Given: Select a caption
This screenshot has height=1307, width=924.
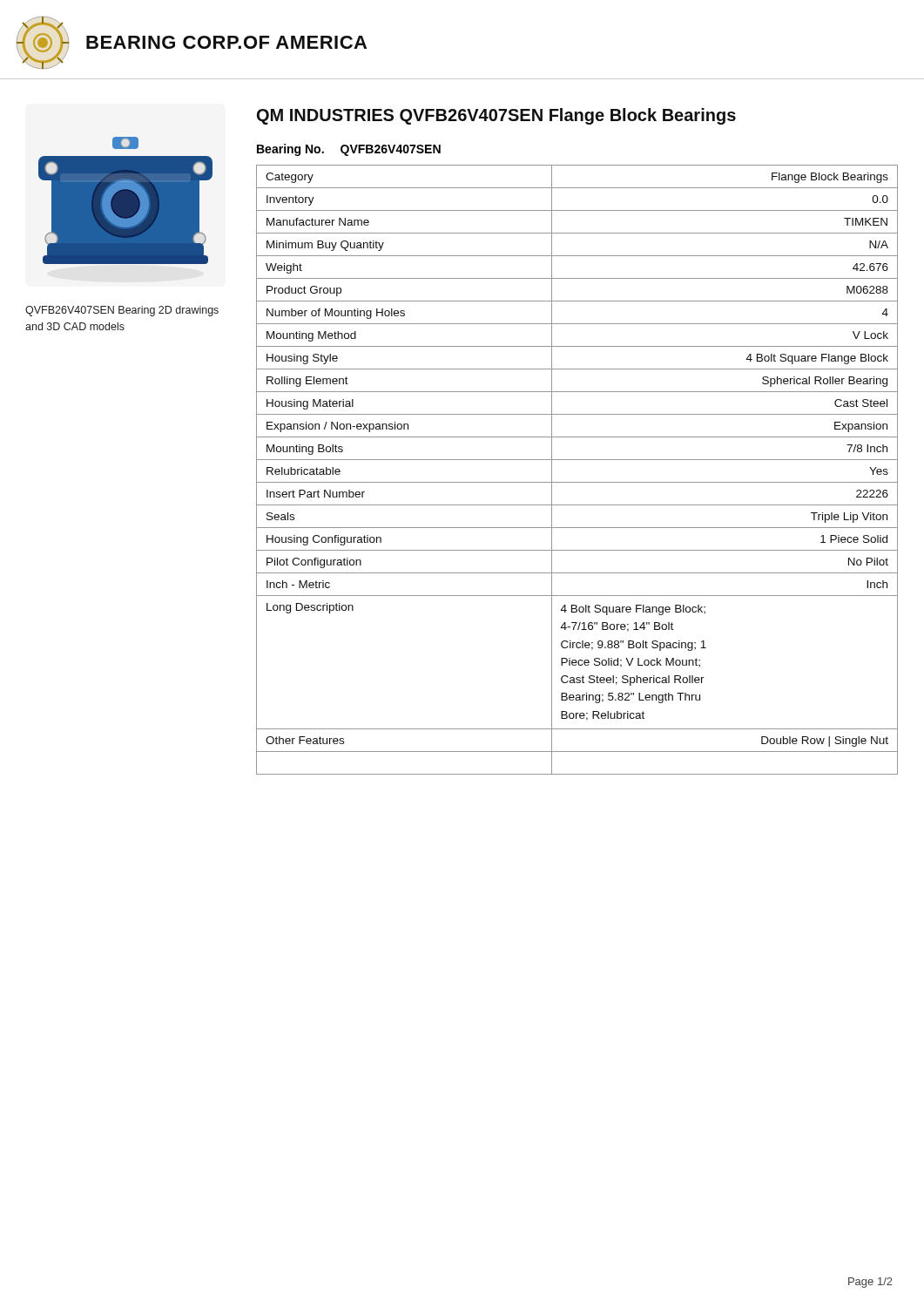Looking at the screenshot, I should click(x=122, y=318).
